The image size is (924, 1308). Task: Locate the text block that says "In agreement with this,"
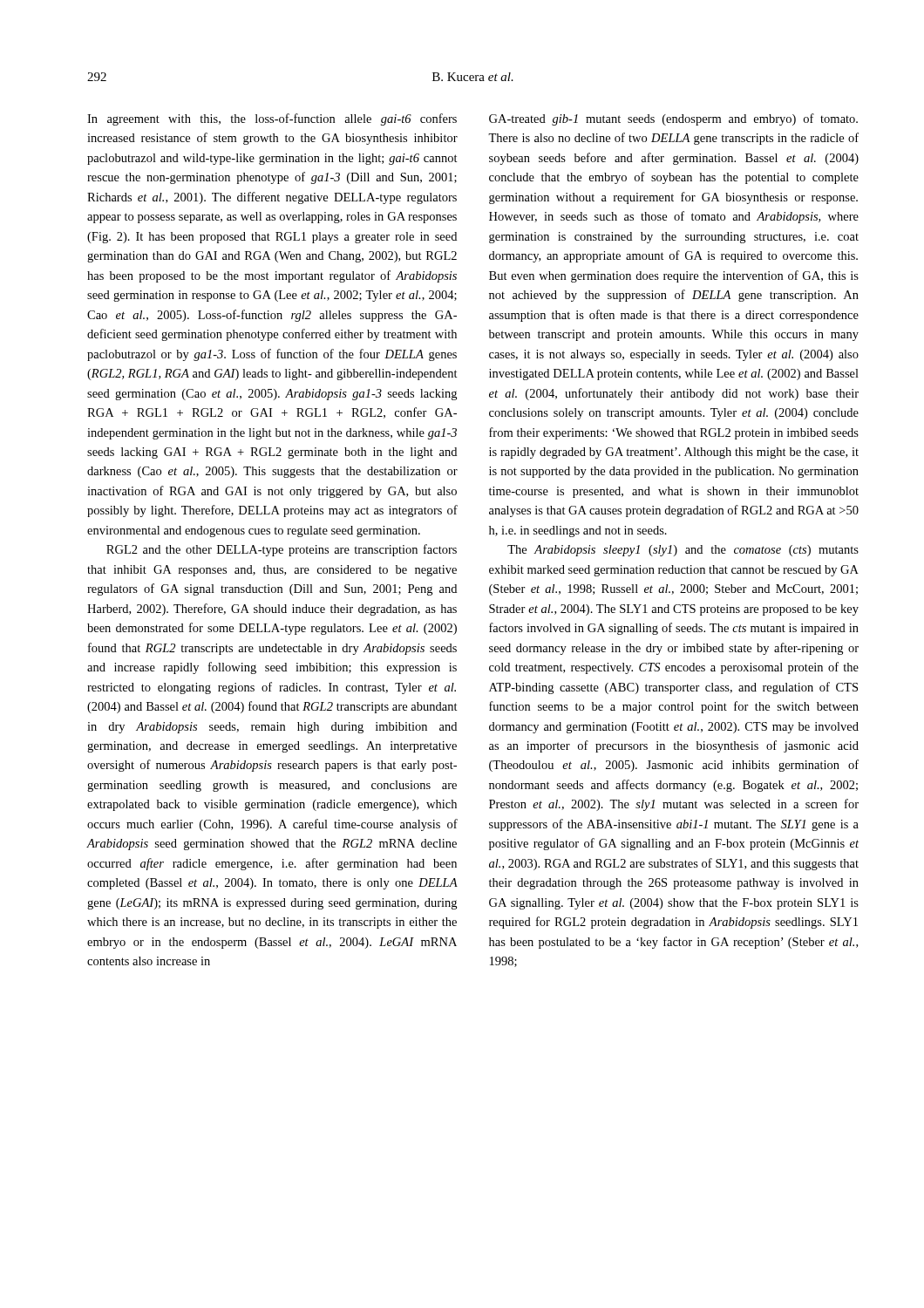coord(272,540)
